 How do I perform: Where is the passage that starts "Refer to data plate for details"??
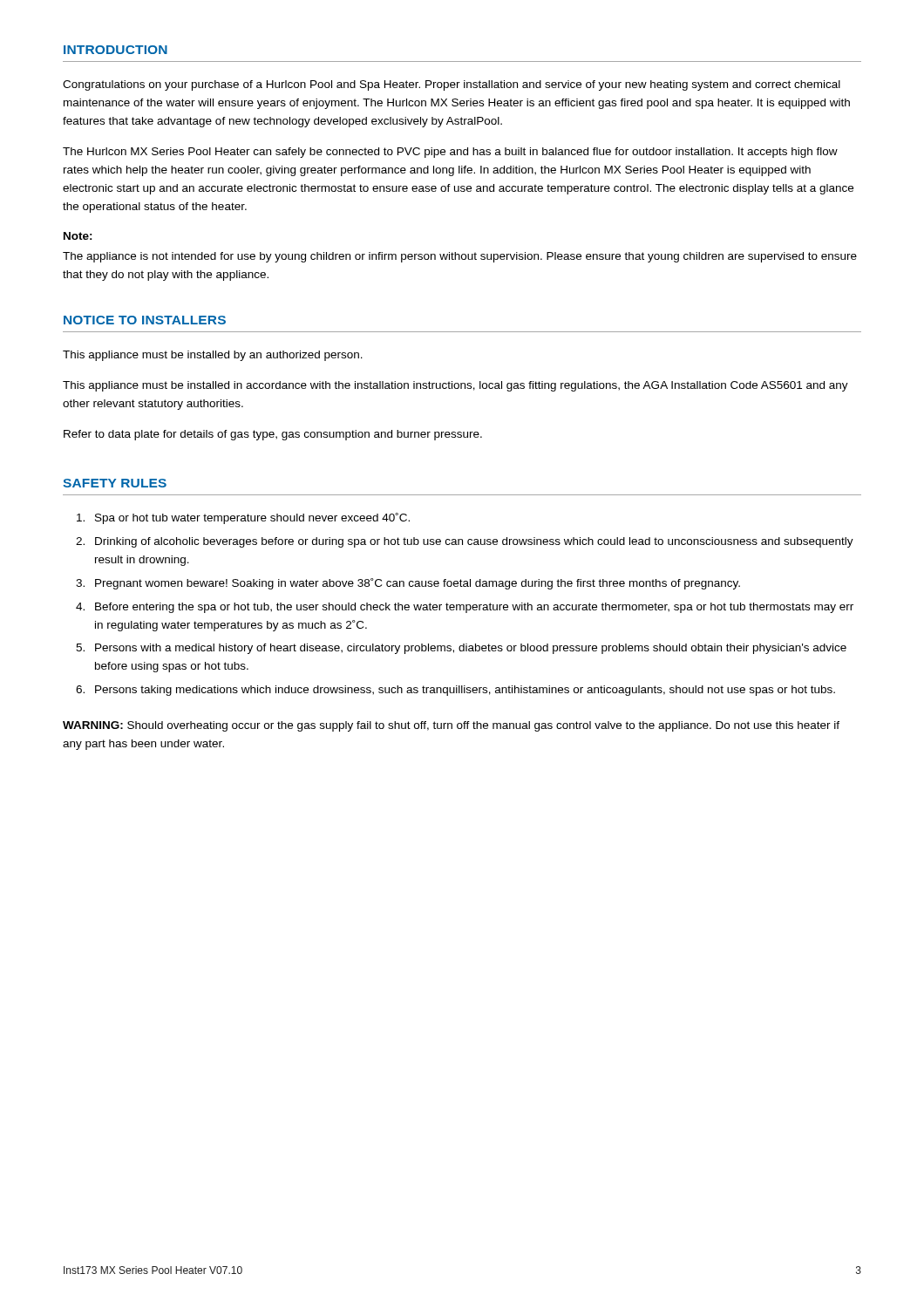[273, 434]
